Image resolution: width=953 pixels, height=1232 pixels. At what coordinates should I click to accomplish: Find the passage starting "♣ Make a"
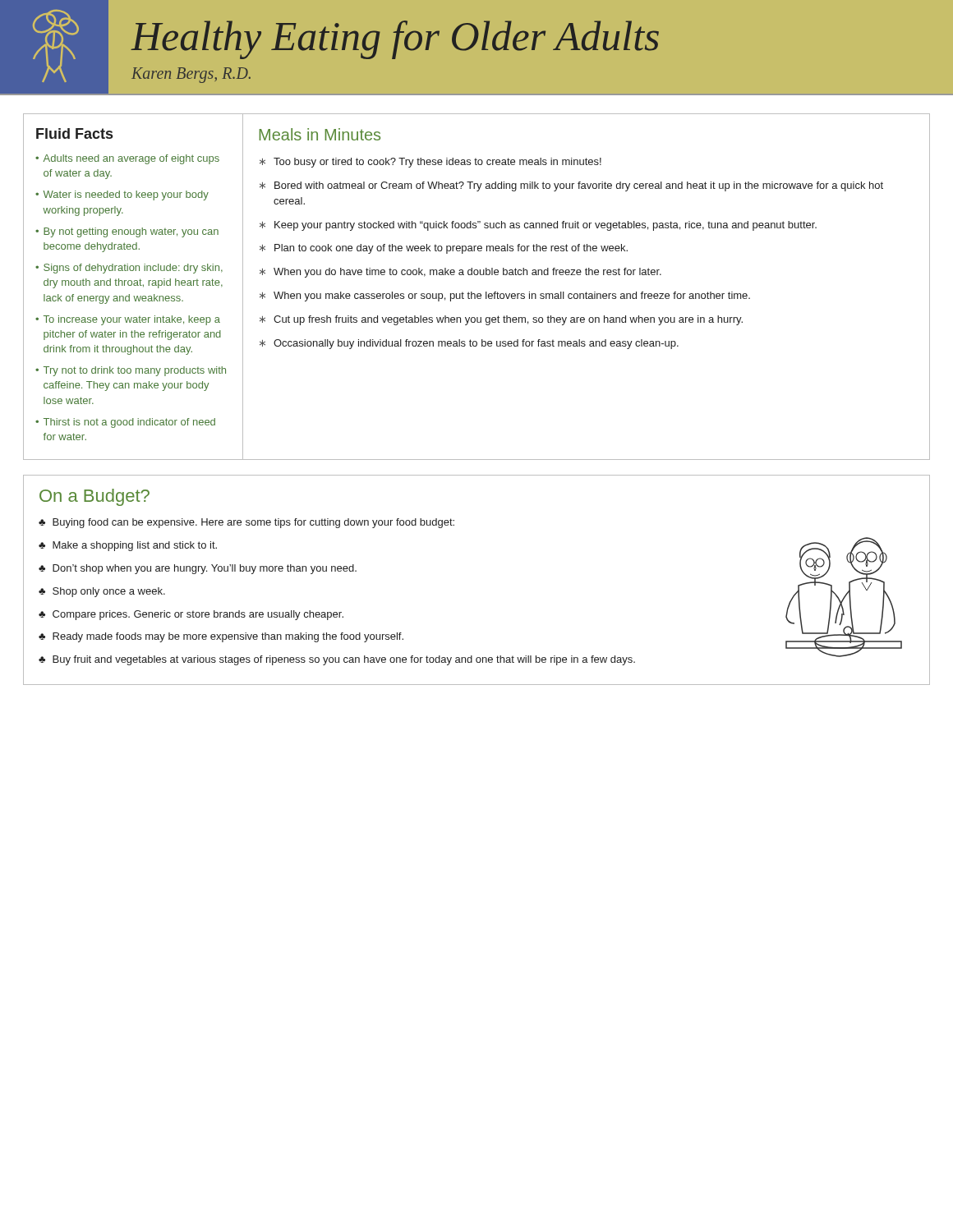(128, 546)
